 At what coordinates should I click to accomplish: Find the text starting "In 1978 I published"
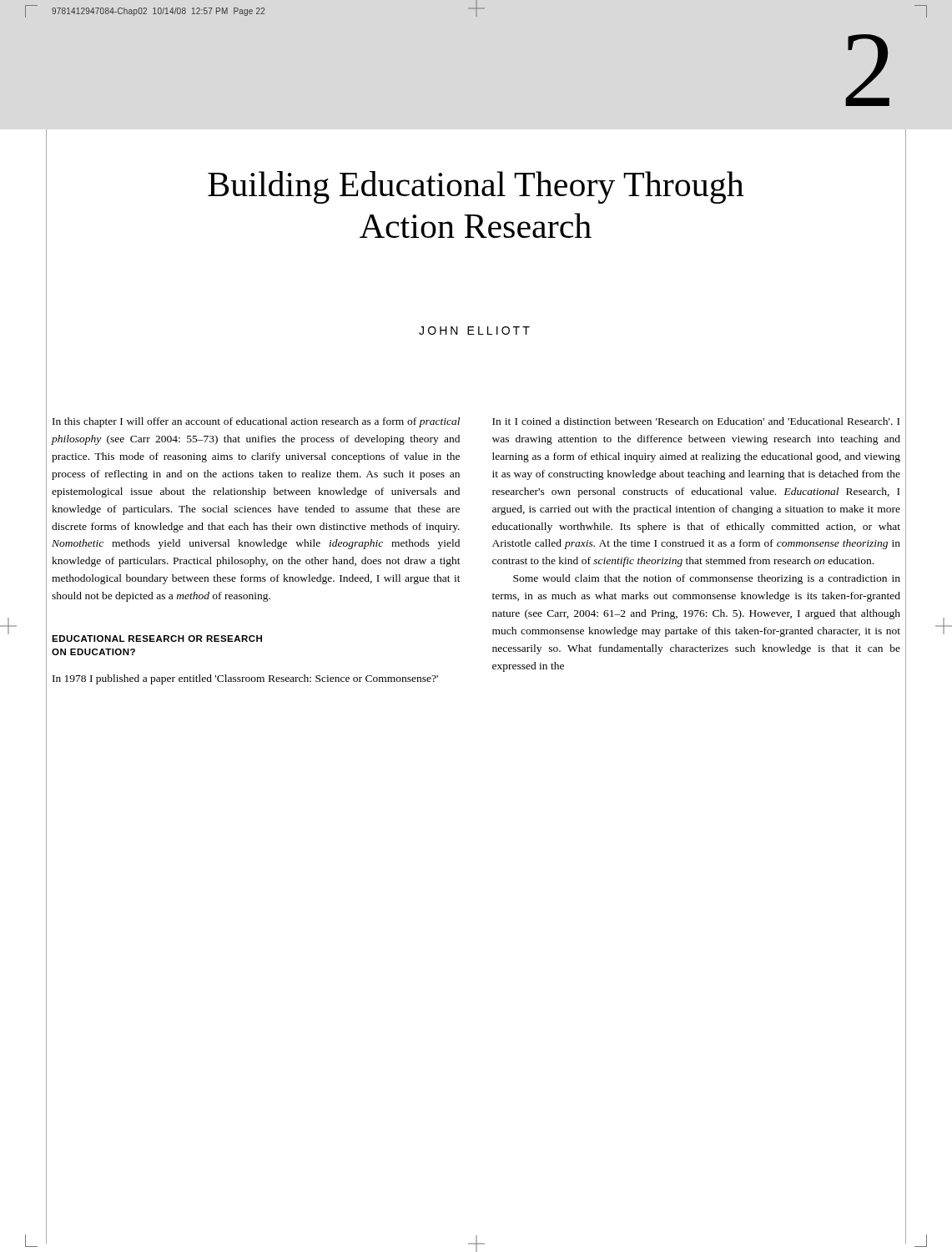point(256,679)
